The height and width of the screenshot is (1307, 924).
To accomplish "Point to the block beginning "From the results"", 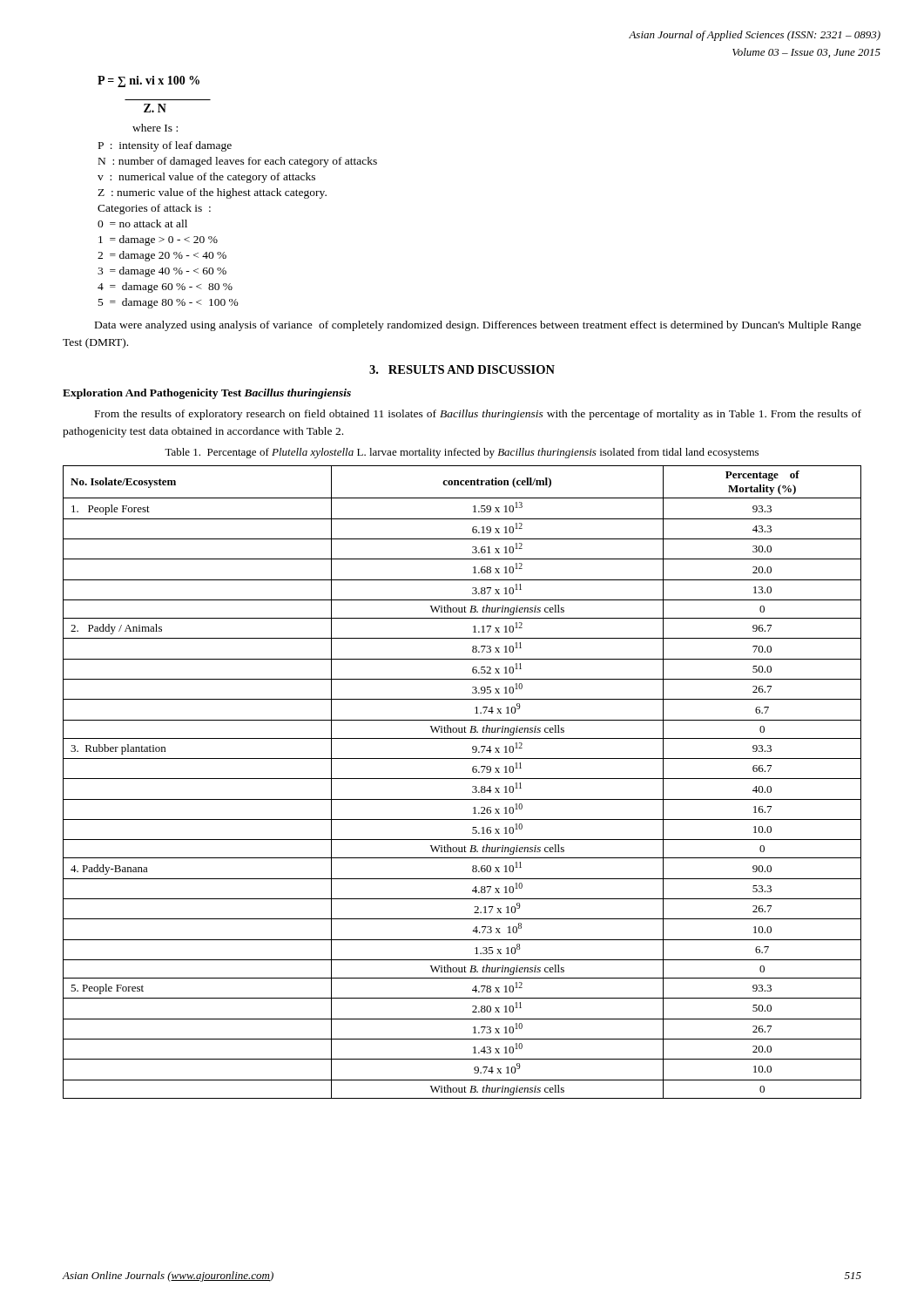I will [462, 422].
